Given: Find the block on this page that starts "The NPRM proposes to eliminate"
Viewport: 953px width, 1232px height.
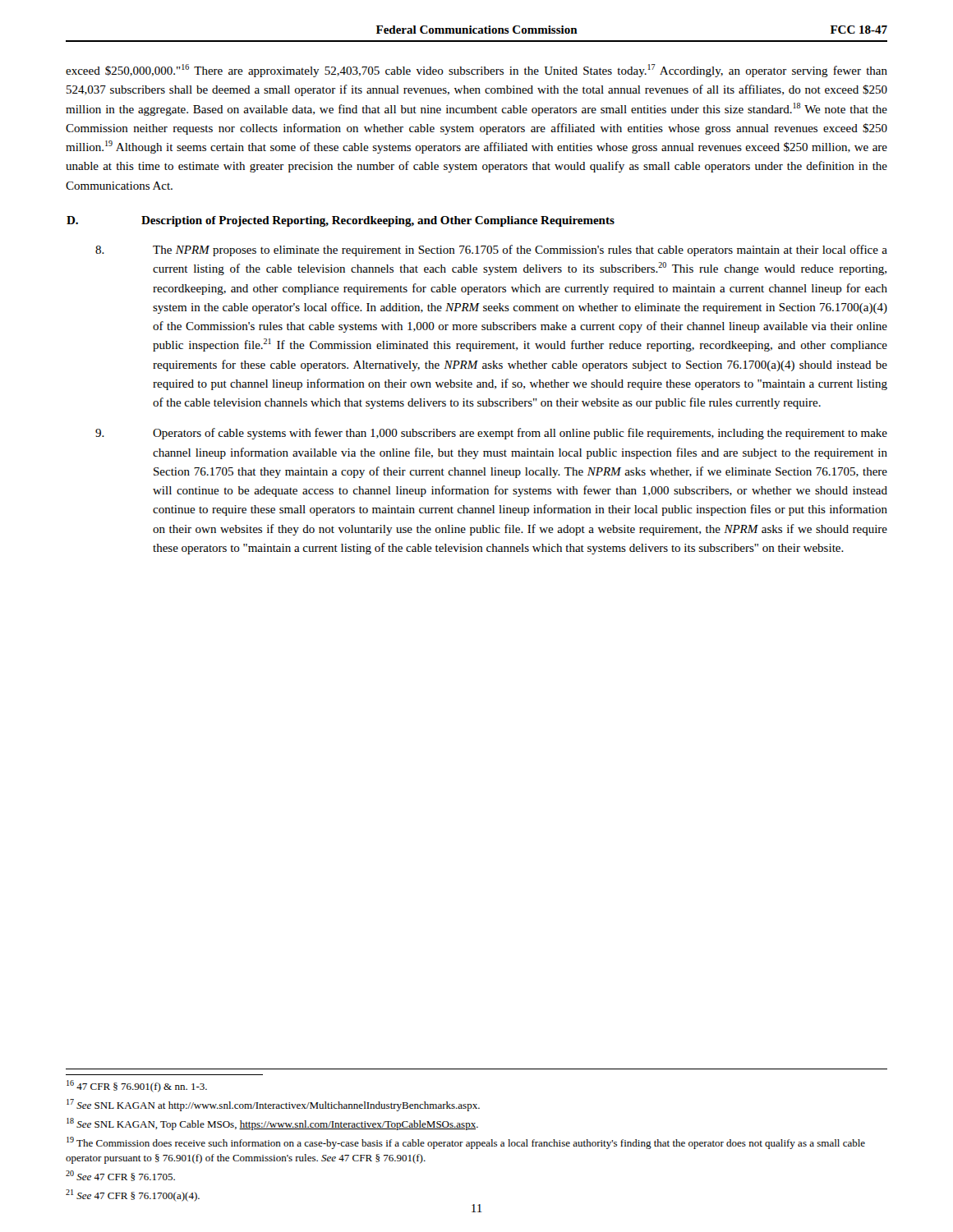Looking at the screenshot, I should (476, 327).
